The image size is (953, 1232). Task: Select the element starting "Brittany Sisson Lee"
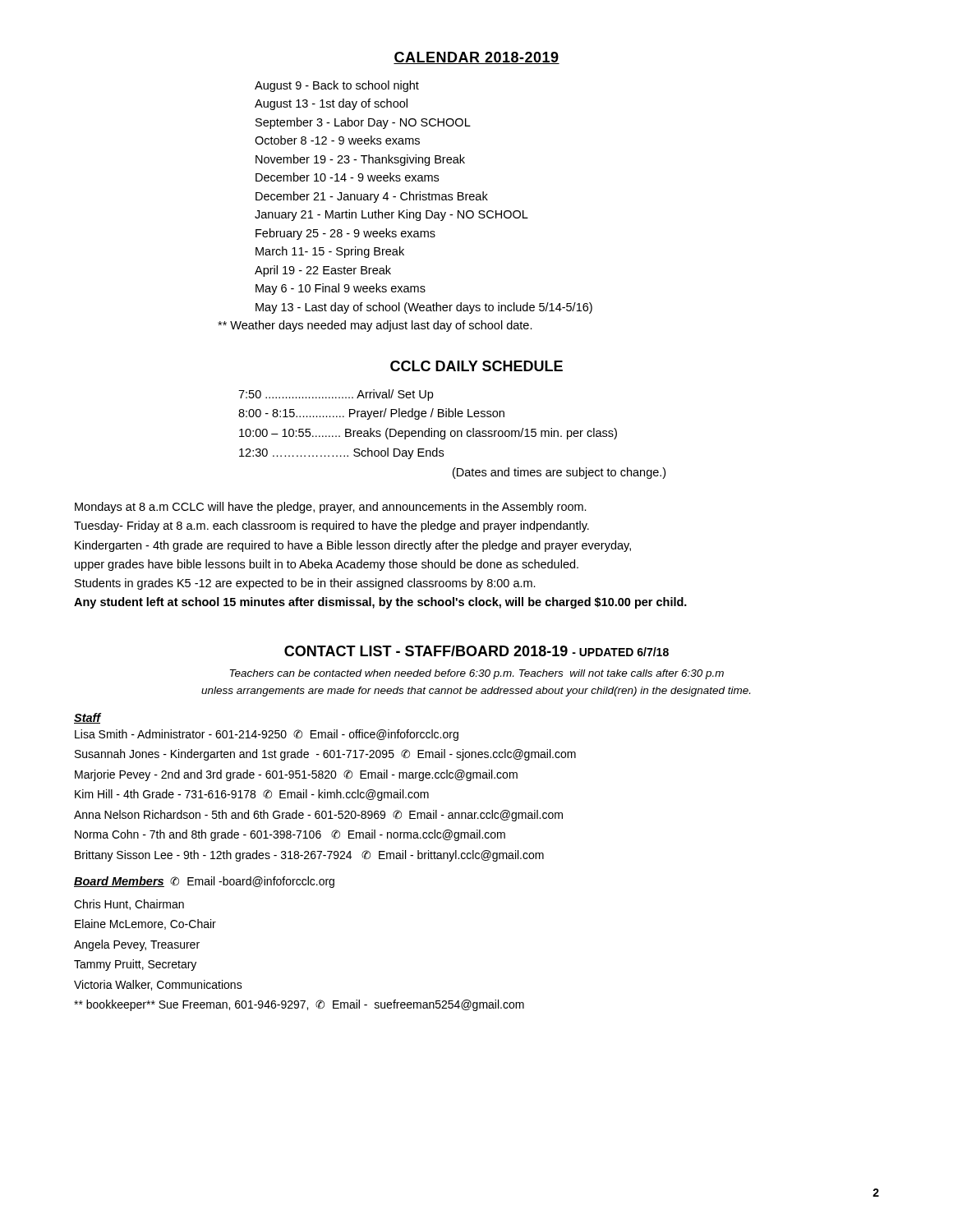(309, 855)
